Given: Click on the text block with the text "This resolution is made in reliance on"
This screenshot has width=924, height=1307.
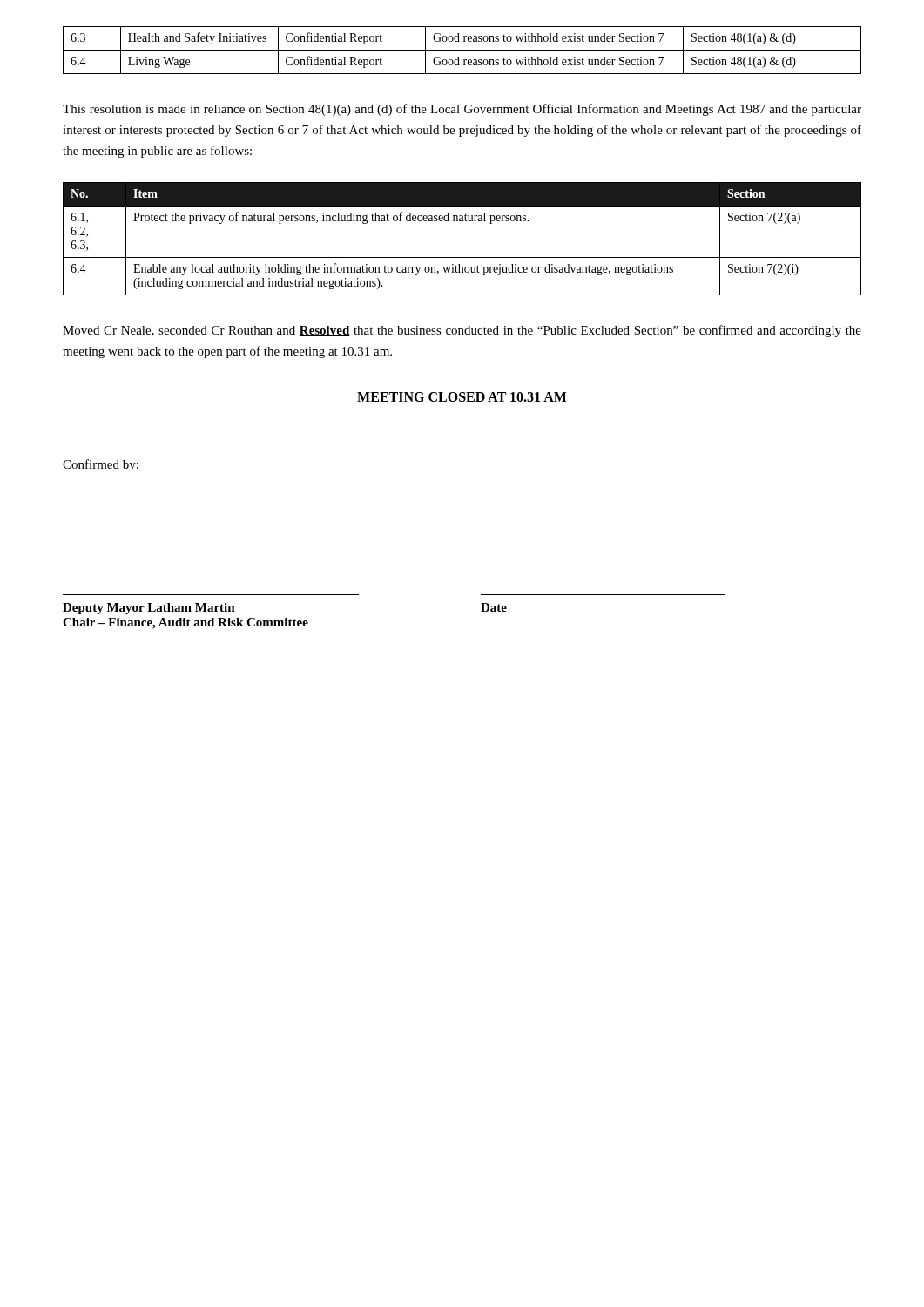Looking at the screenshot, I should [x=462, y=130].
